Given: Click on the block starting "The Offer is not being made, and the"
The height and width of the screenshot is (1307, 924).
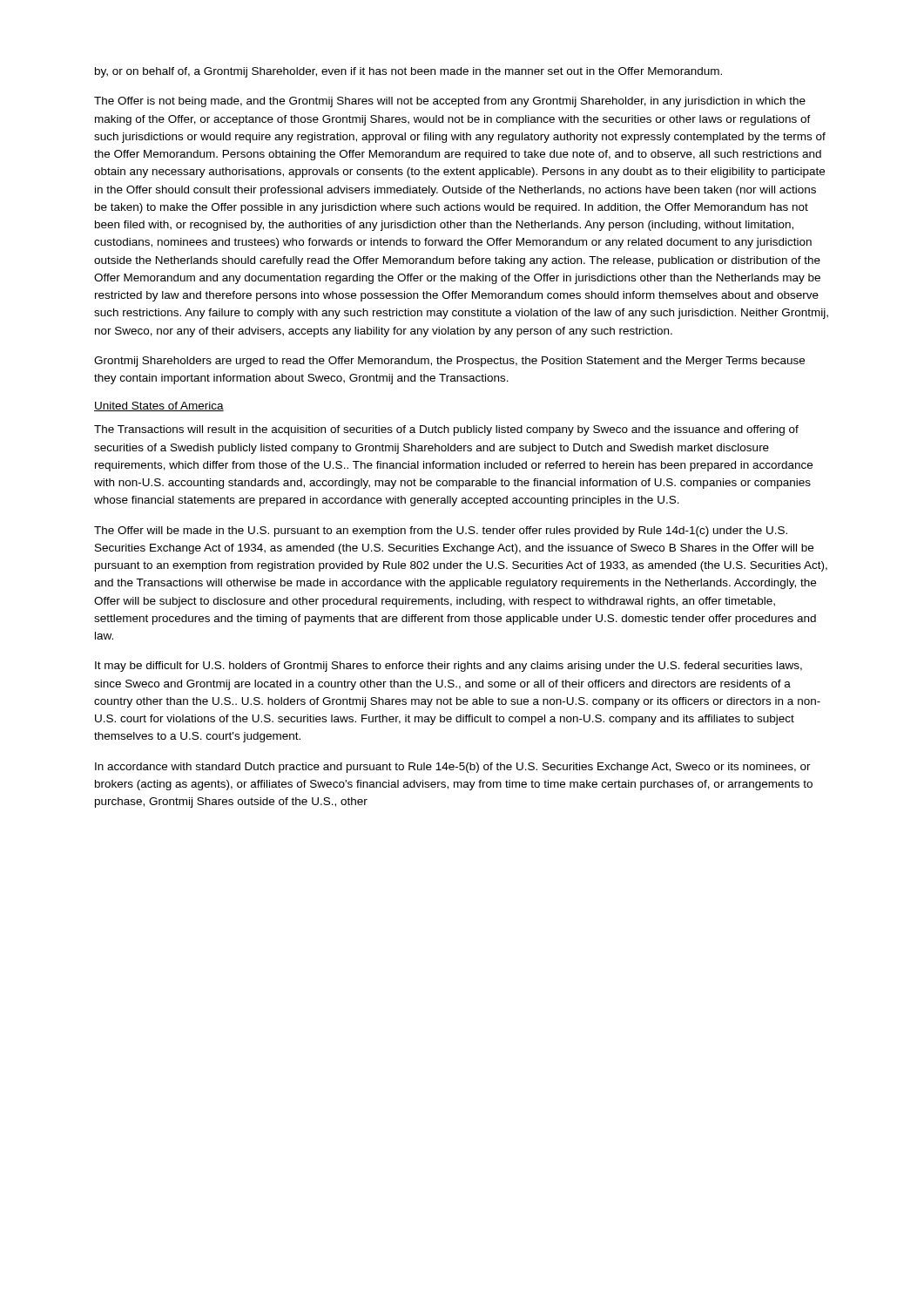Looking at the screenshot, I should 462,216.
